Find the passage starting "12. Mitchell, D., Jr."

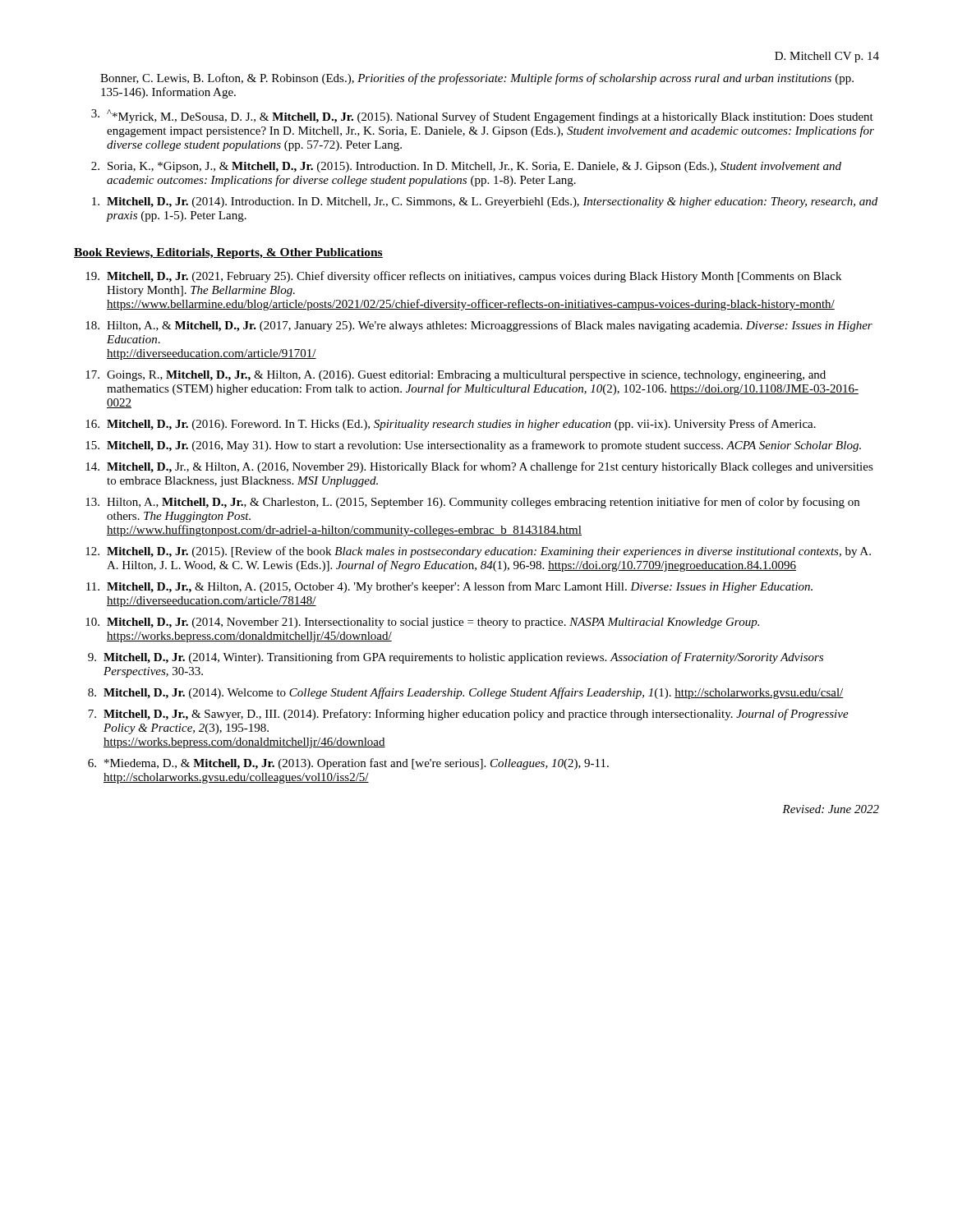[x=476, y=559]
